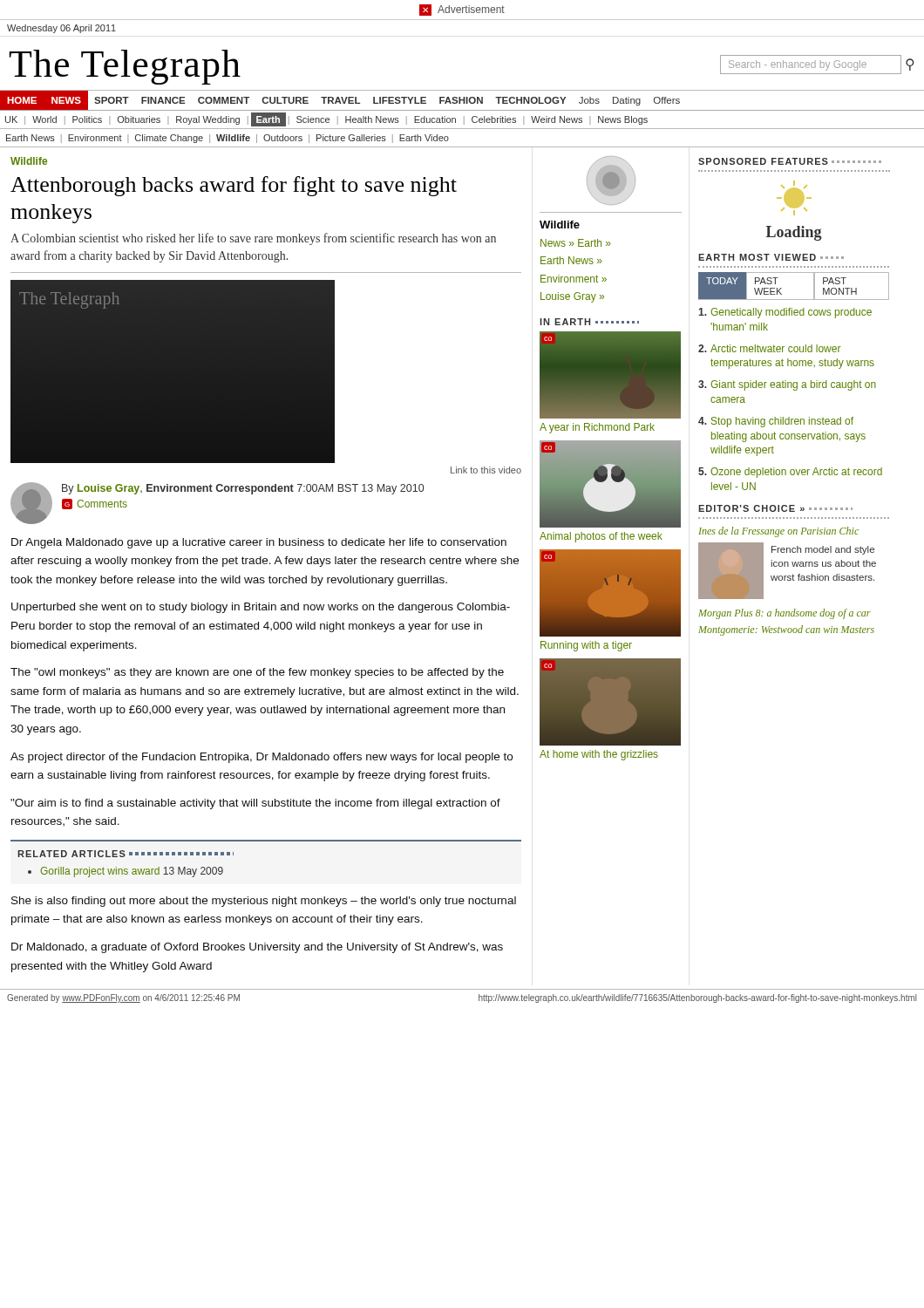The width and height of the screenshot is (924, 1308).
Task: Locate the caption that says "Animal photos of the"
Action: (x=601, y=536)
